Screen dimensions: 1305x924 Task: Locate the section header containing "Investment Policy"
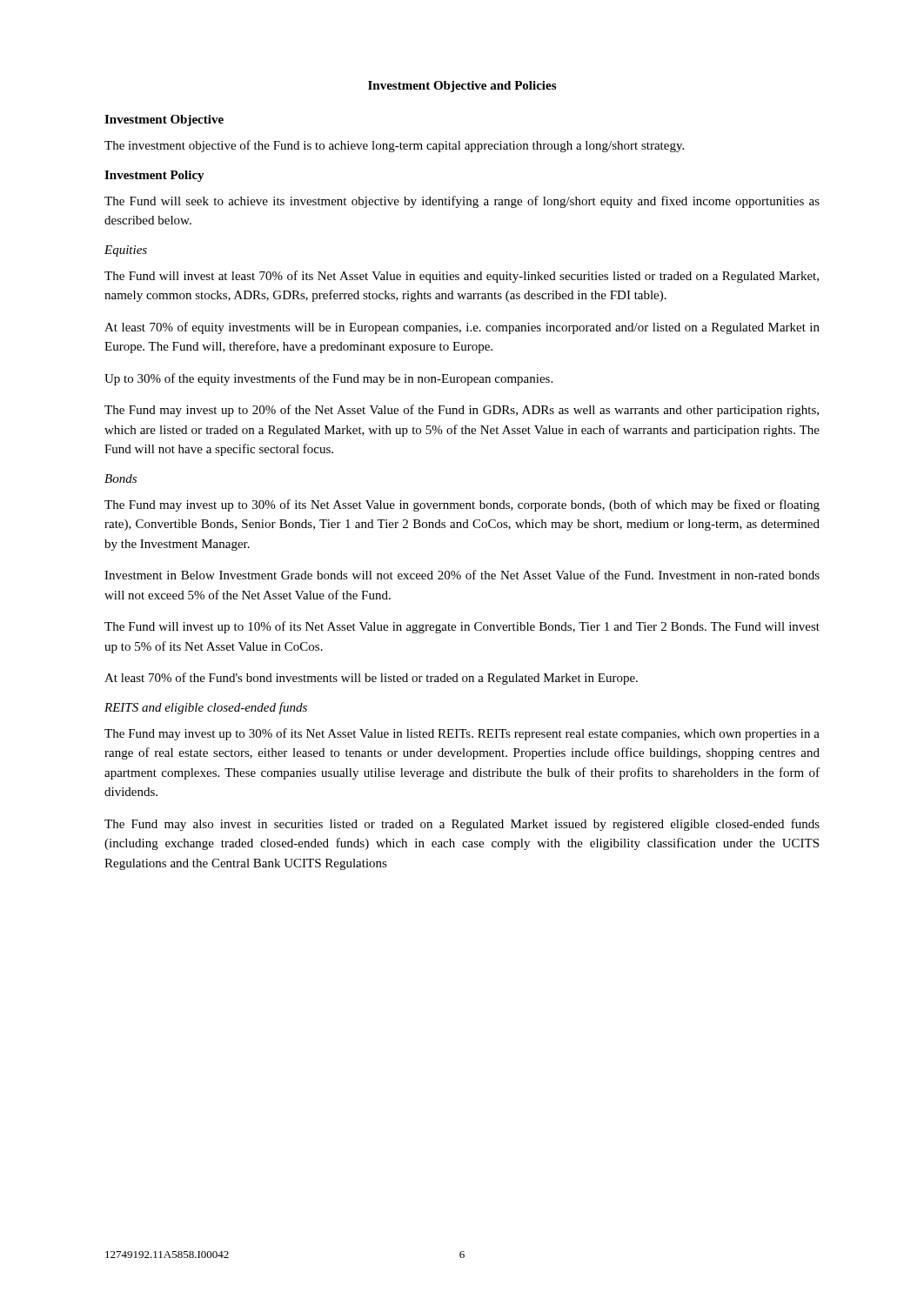154,174
